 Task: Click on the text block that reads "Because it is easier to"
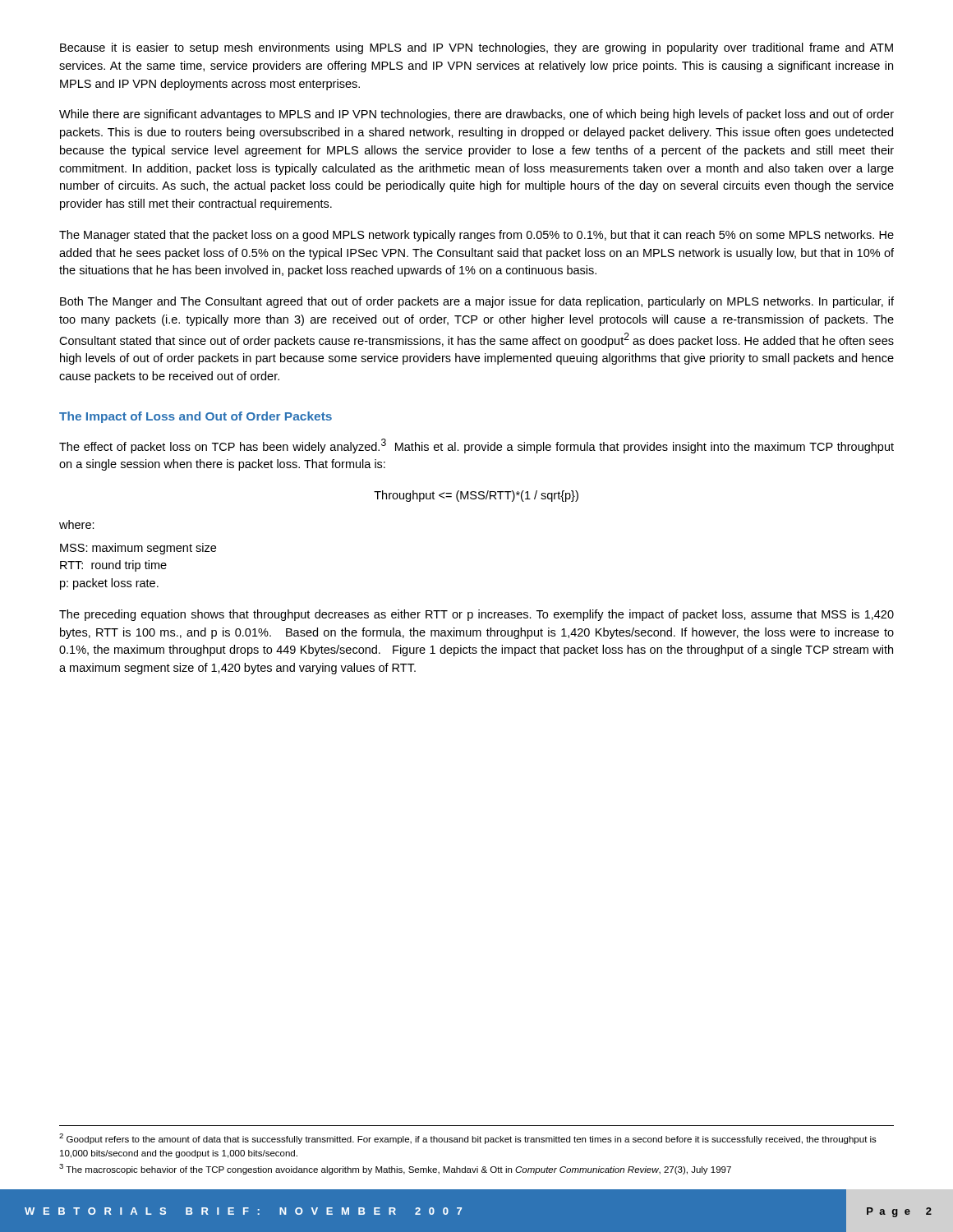tap(476, 65)
